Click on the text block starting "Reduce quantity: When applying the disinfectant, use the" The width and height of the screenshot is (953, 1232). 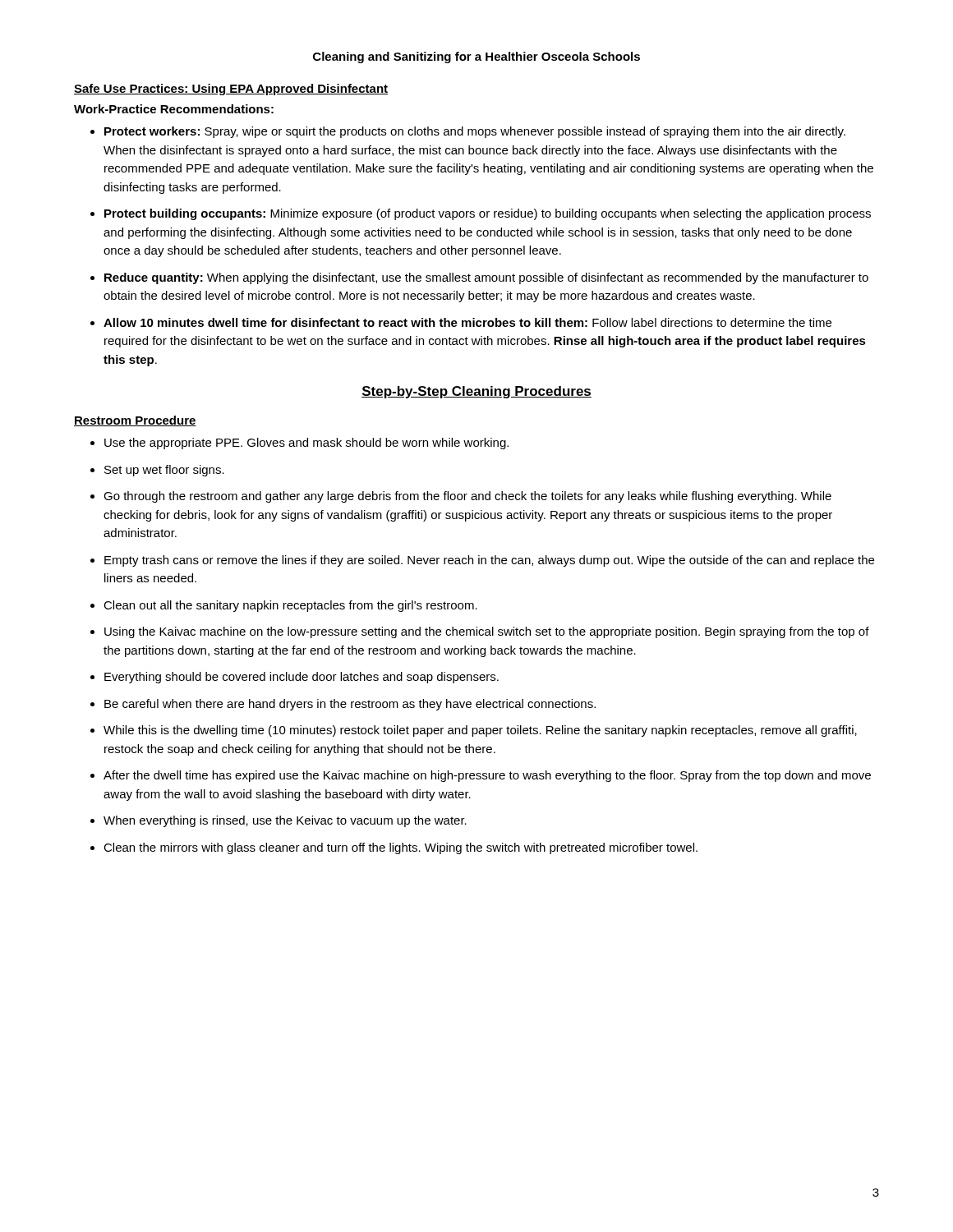[x=476, y=287]
